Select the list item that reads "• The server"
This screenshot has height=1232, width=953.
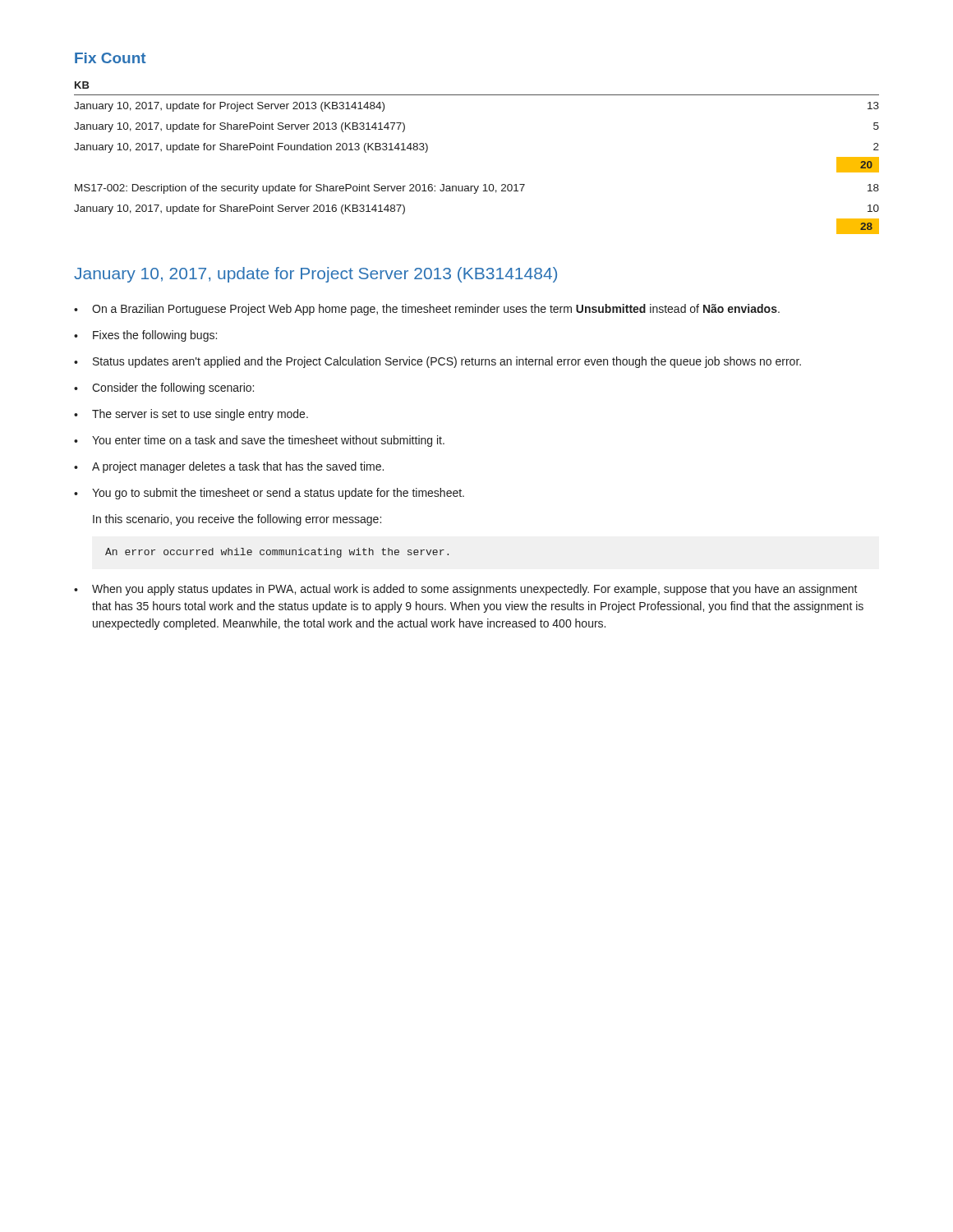(x=191, y=415)
